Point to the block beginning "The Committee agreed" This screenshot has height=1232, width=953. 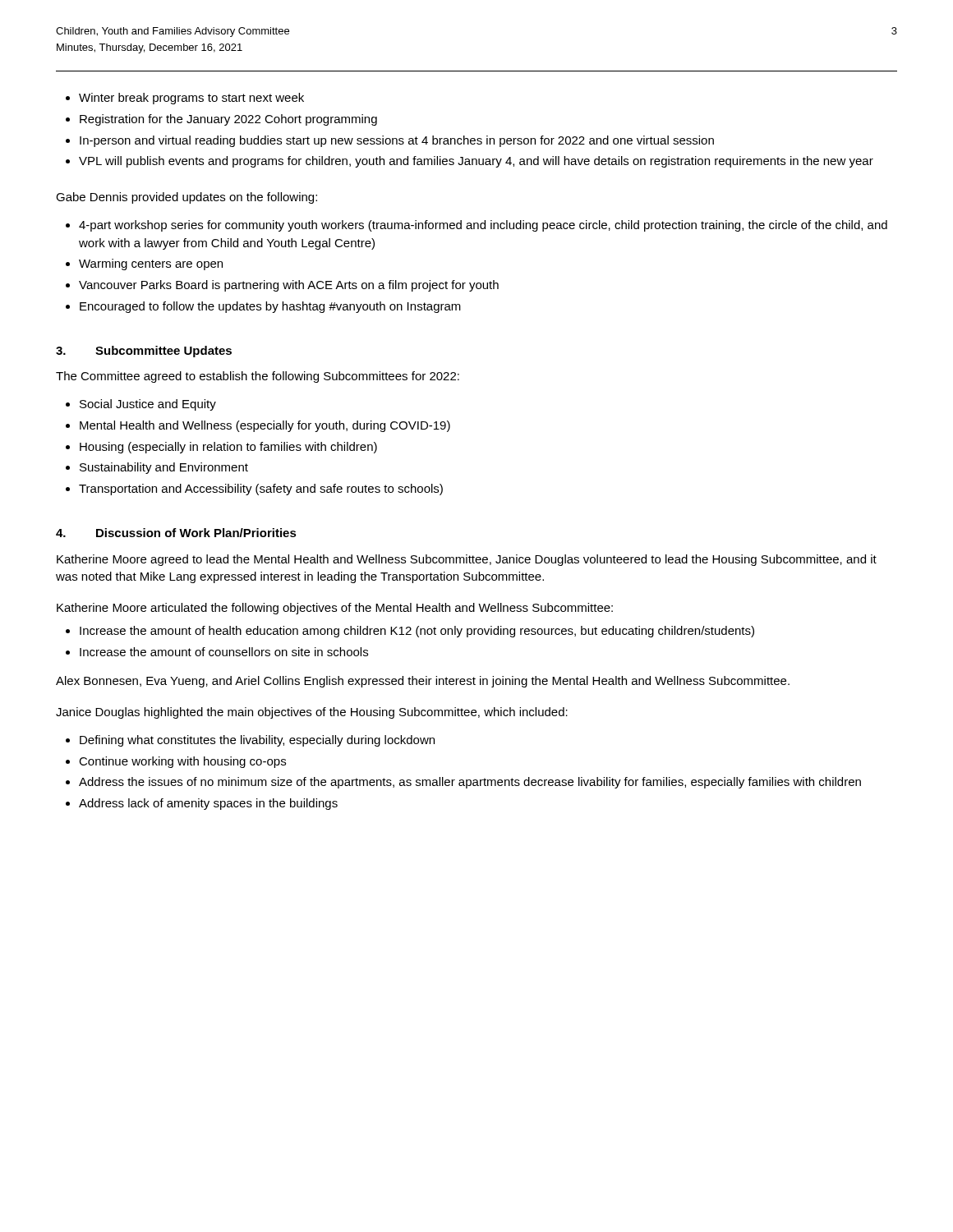258,376
